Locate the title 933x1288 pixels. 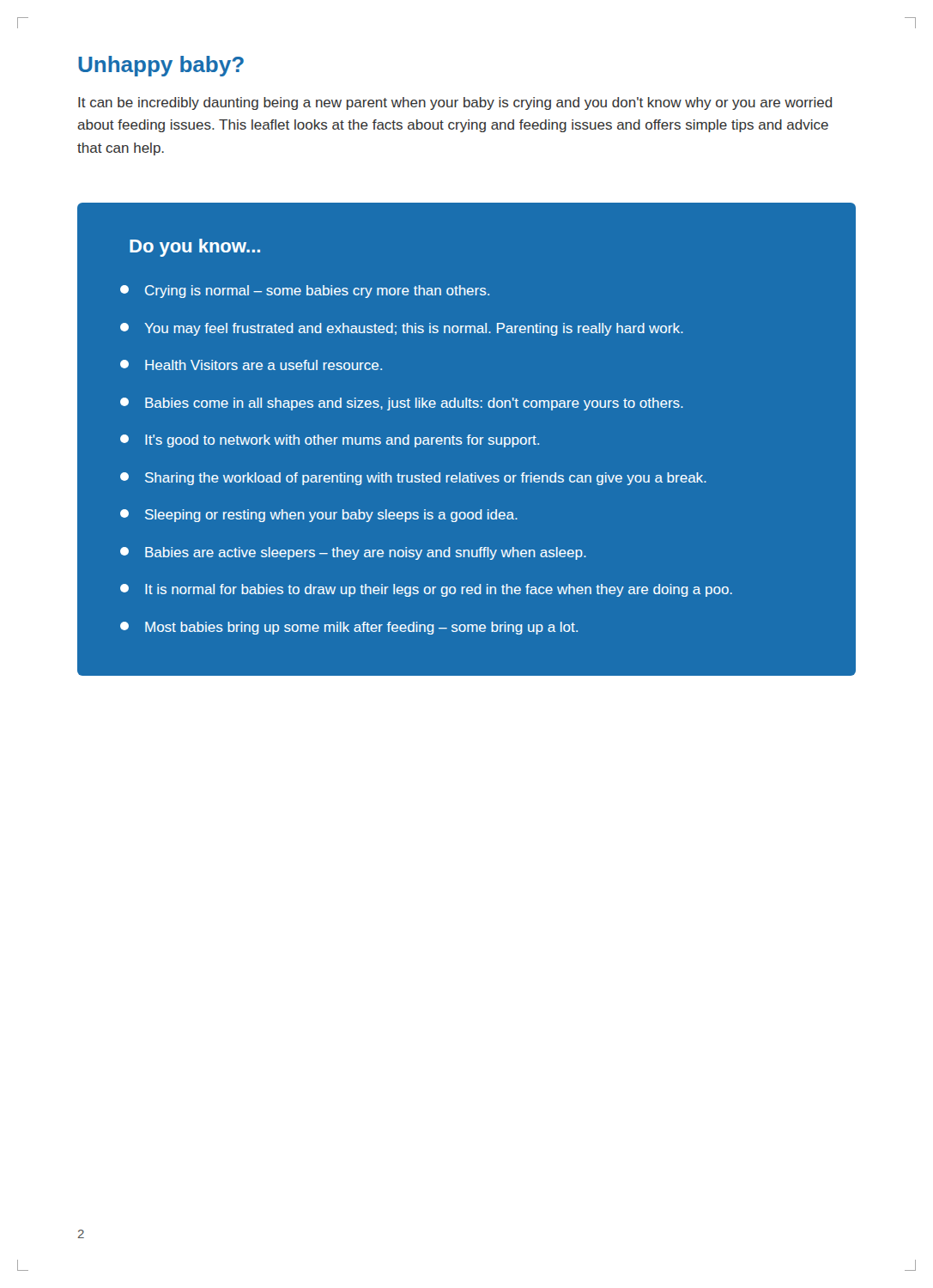[161, 64]
